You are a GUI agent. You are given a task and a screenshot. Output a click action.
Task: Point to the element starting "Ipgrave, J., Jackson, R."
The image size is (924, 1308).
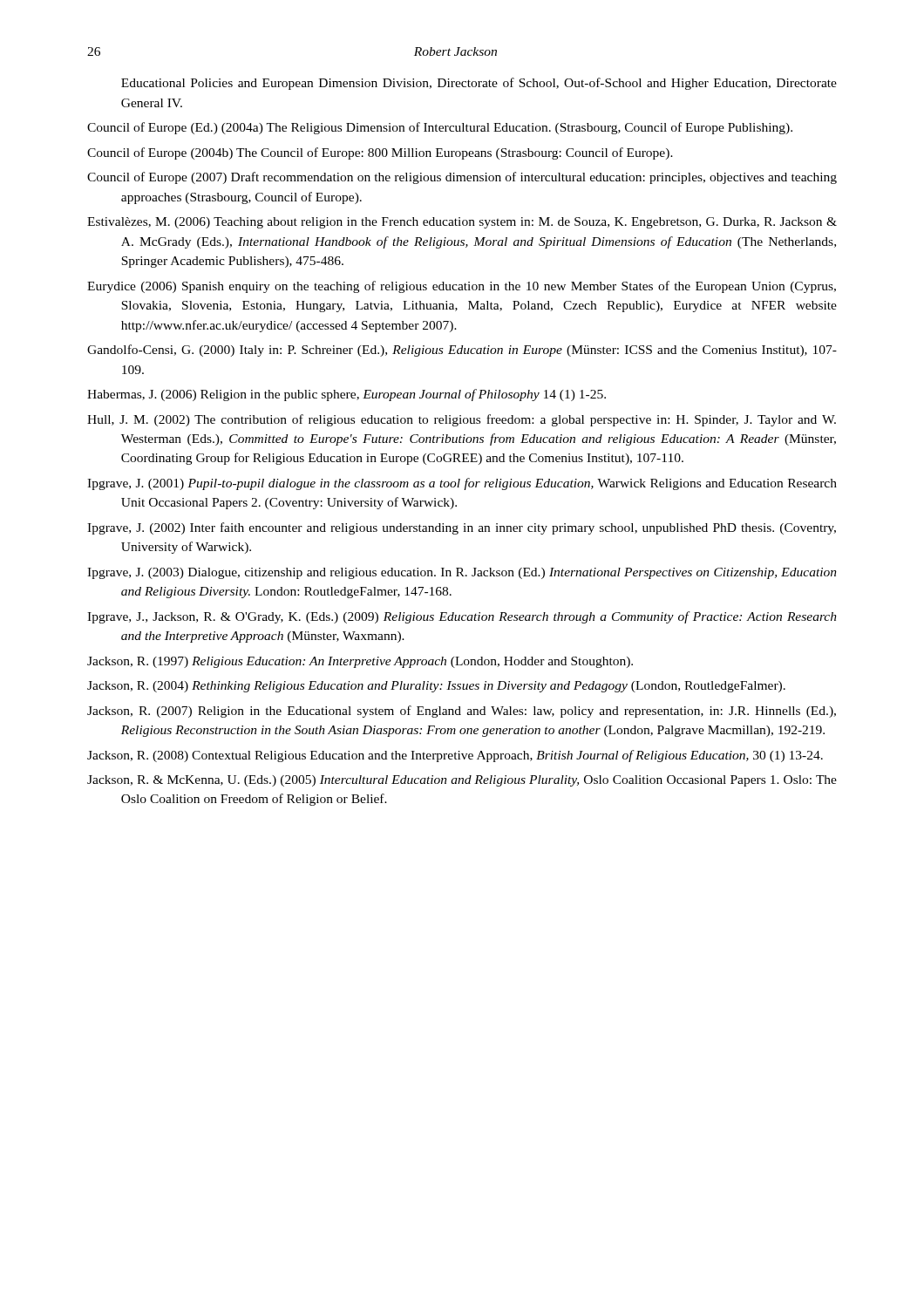pos(462,626)
